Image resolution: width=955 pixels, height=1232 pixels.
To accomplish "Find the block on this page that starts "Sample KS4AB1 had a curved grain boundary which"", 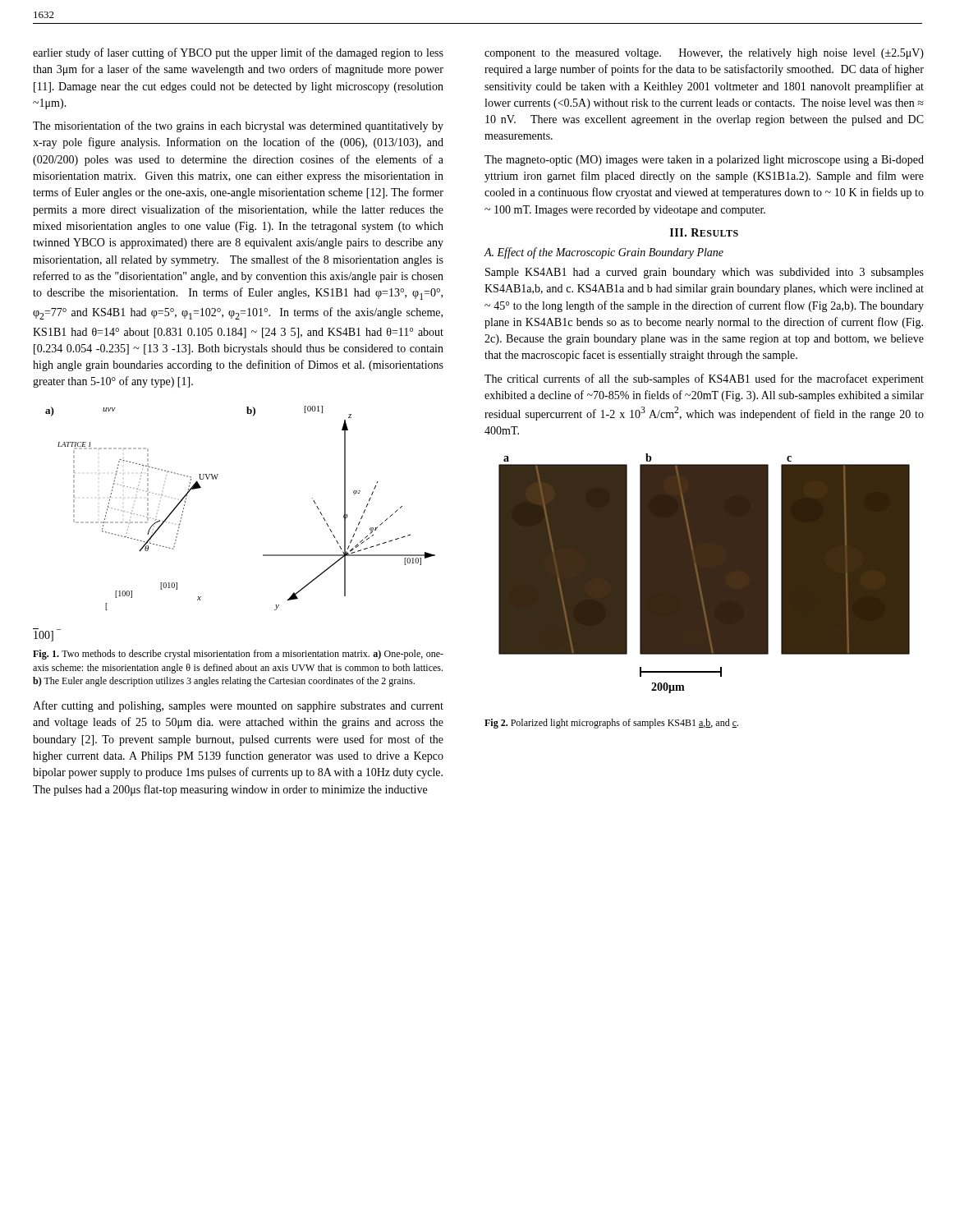I will click(704, 314).
